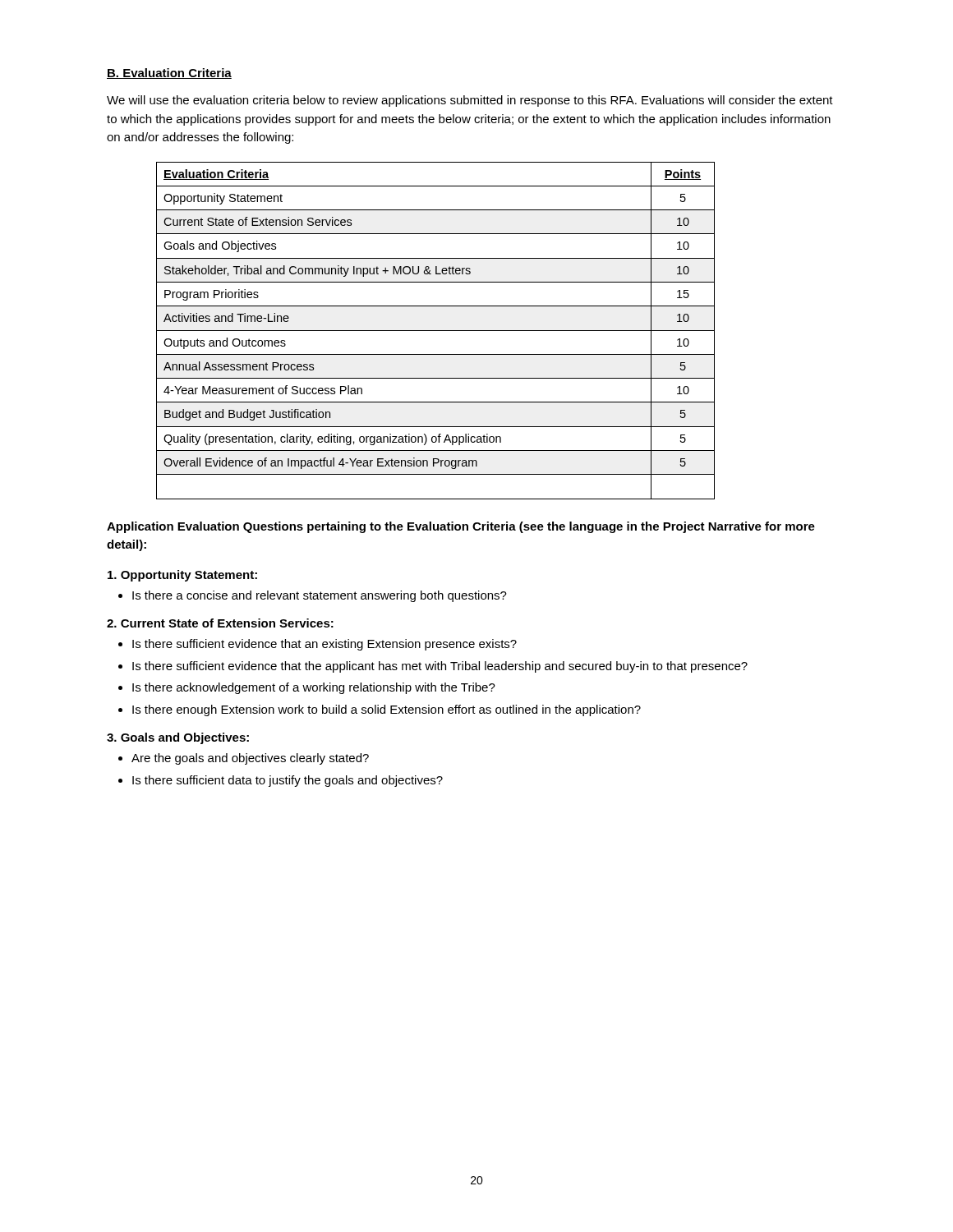Select the list item that says "Is there sufficient evidence that the applicant"
Viewport: 953px width, 1232px height.
point(440,665)
